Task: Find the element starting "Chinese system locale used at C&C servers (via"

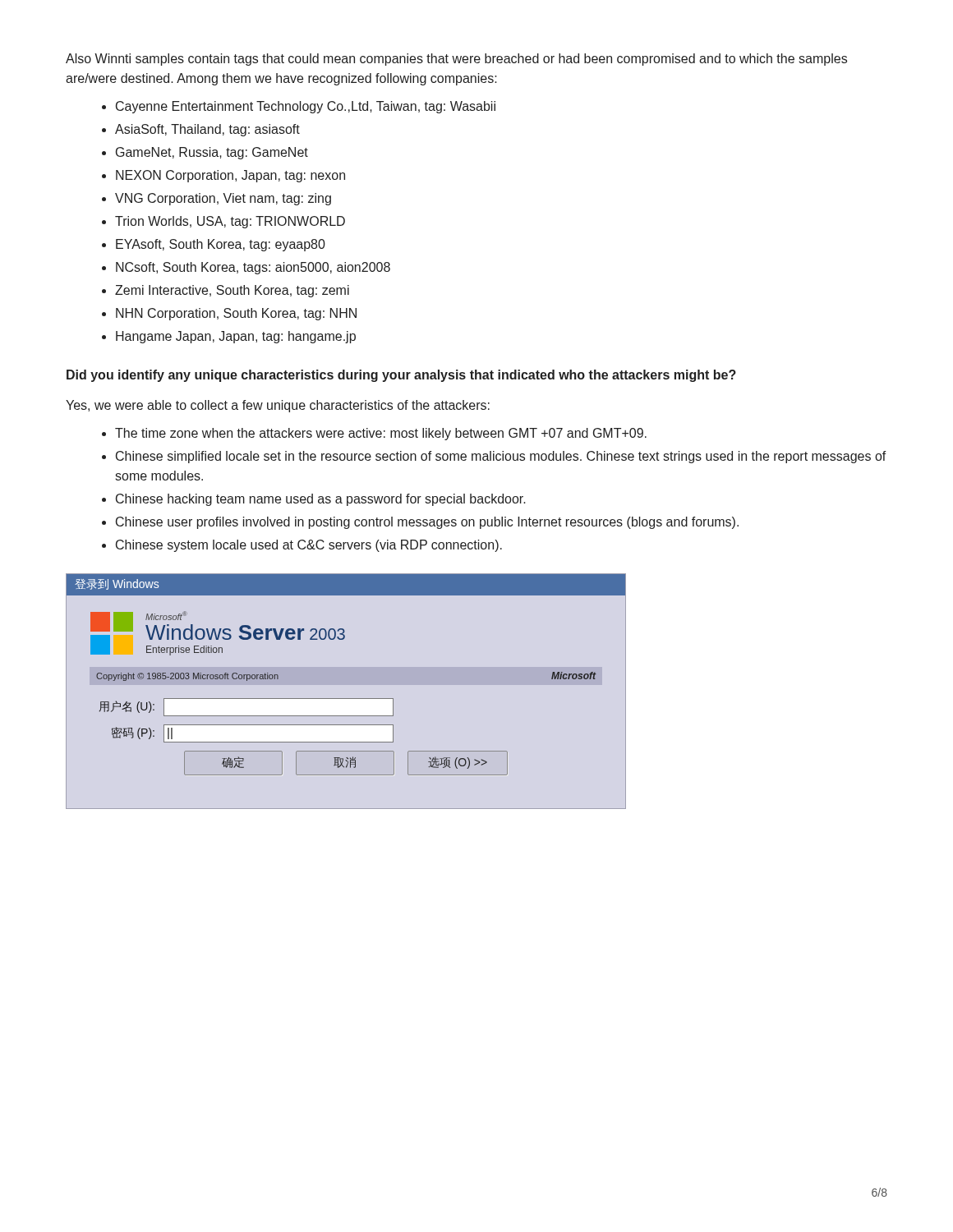Action: pos(309,545)
